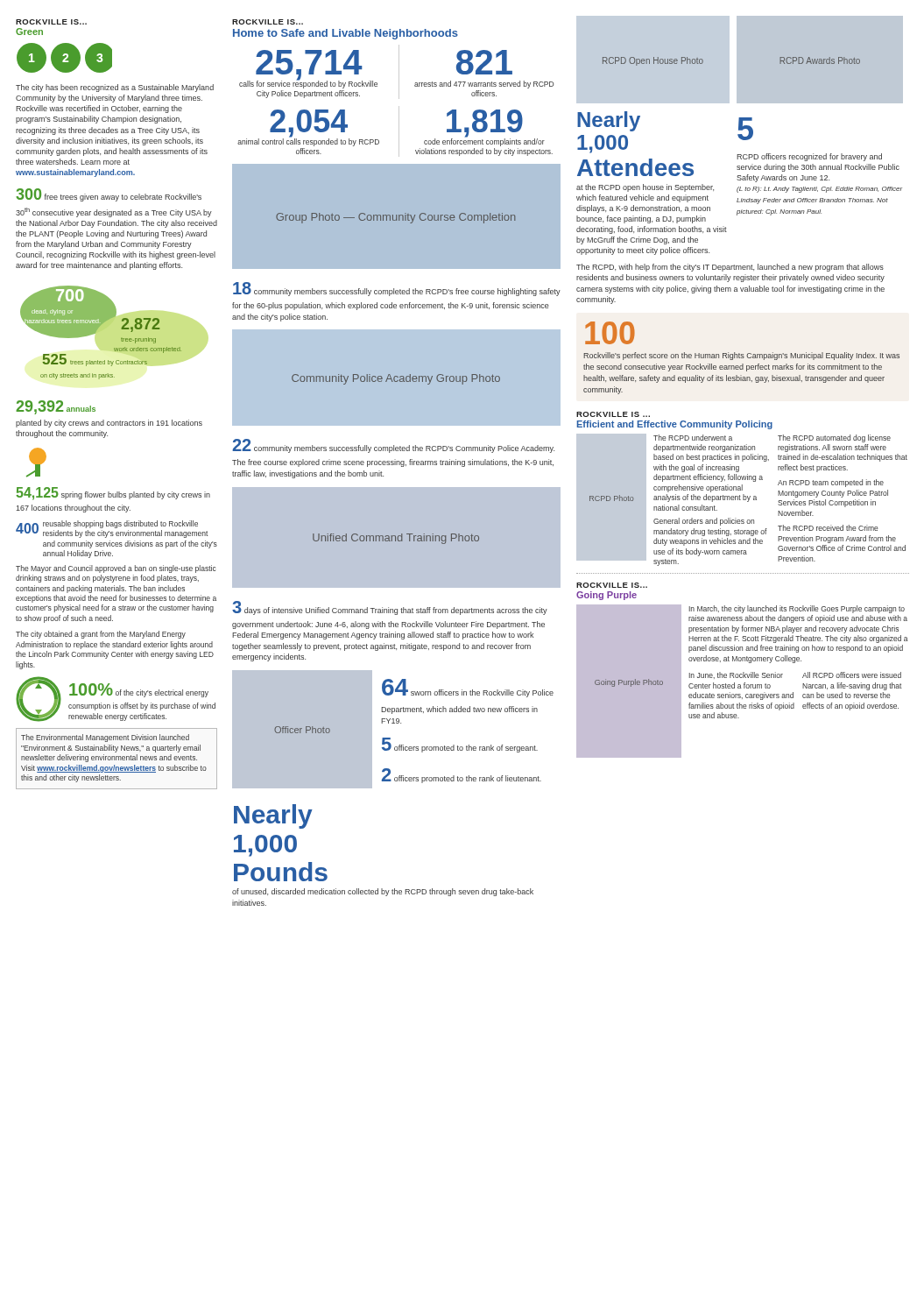Viewport: 924px width, 1314px height.
Task: Where is the passage that starts "The RCPD, with help from"?
Action: click(731, 283)
